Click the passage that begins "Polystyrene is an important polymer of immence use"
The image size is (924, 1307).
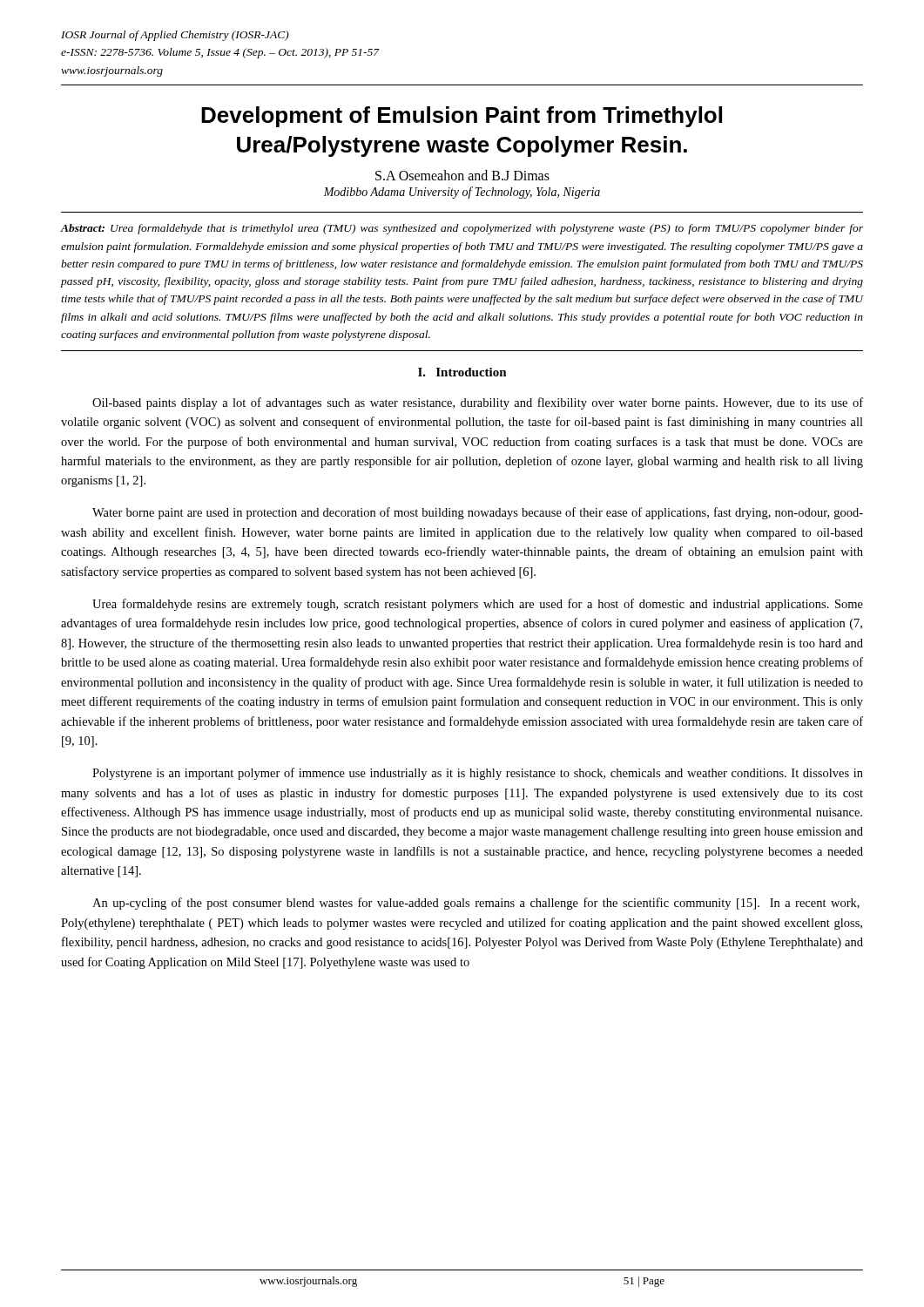pyautogui.click(x=462, y=822)
